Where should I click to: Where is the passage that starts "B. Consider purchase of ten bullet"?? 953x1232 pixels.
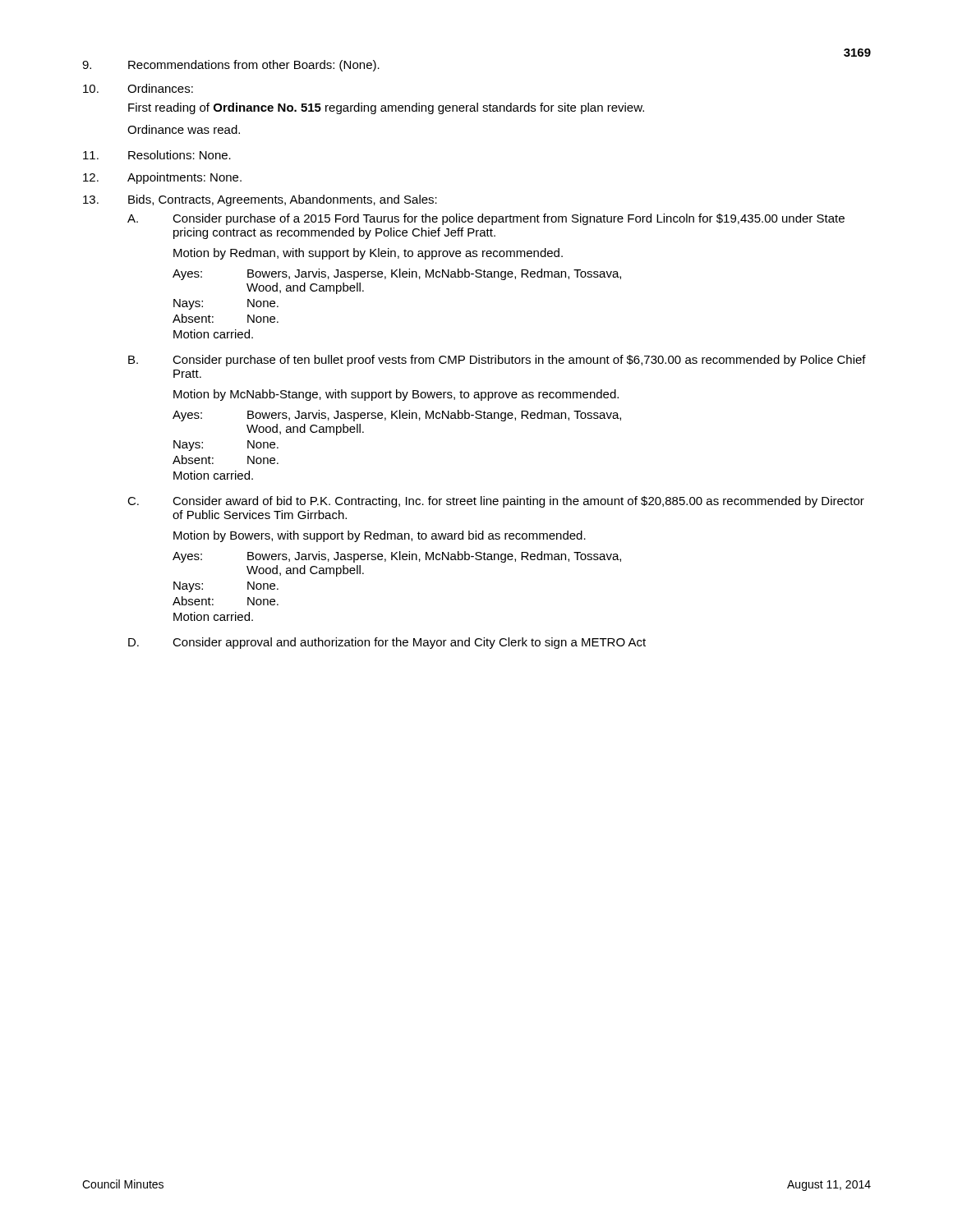coord(499,366)
